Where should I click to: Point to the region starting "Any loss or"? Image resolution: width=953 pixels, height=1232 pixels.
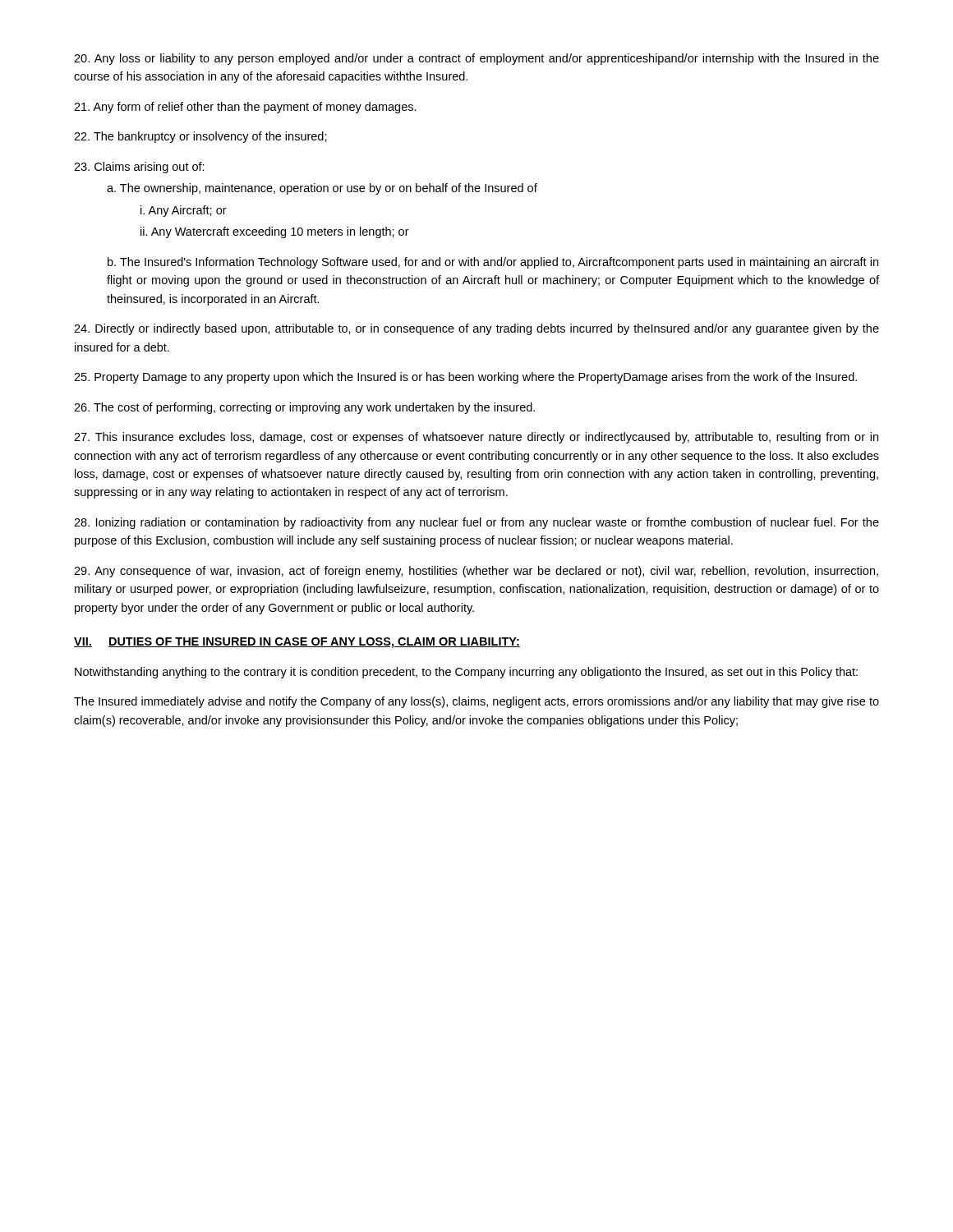pos(476,68)
